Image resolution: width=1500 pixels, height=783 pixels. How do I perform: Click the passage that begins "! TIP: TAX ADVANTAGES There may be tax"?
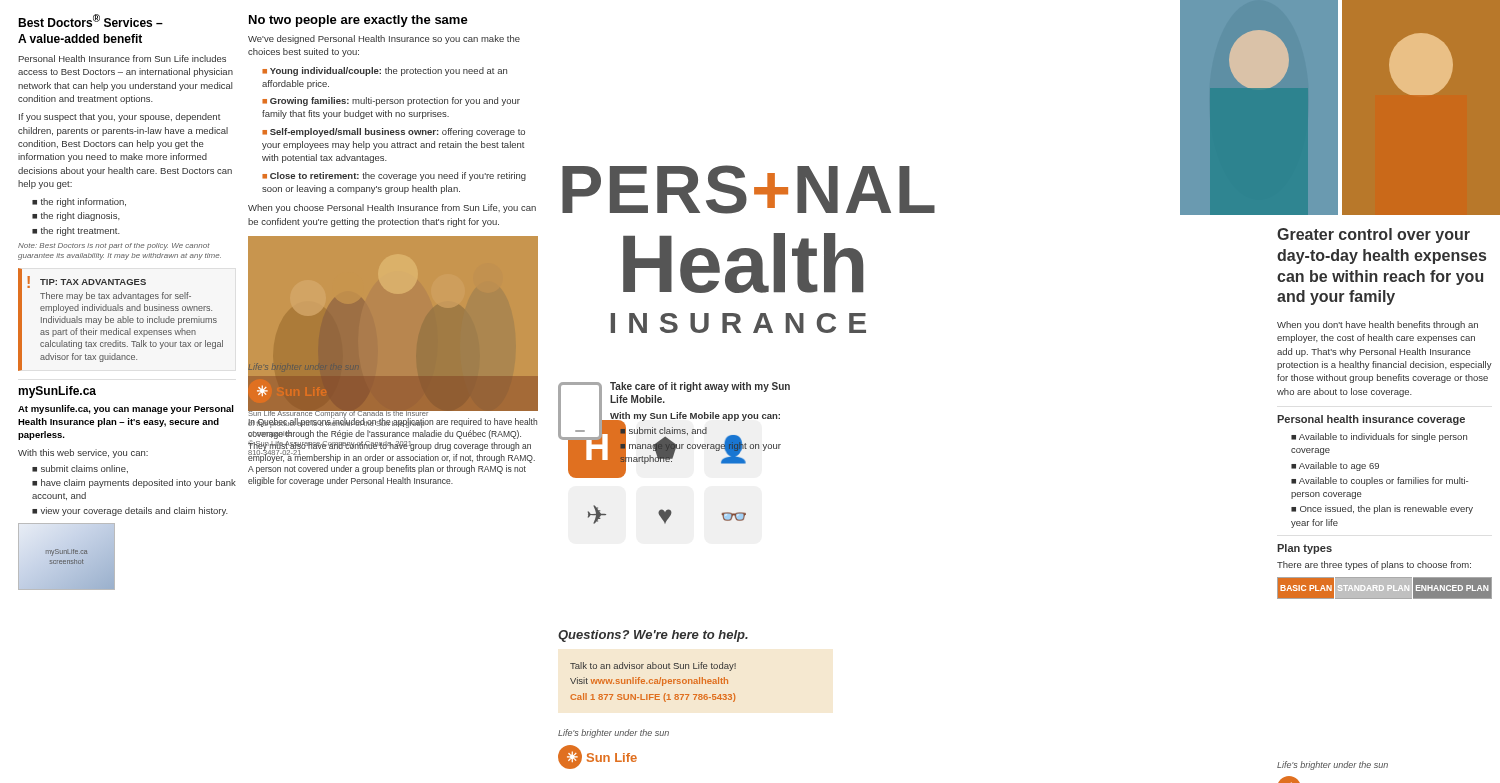127,319
